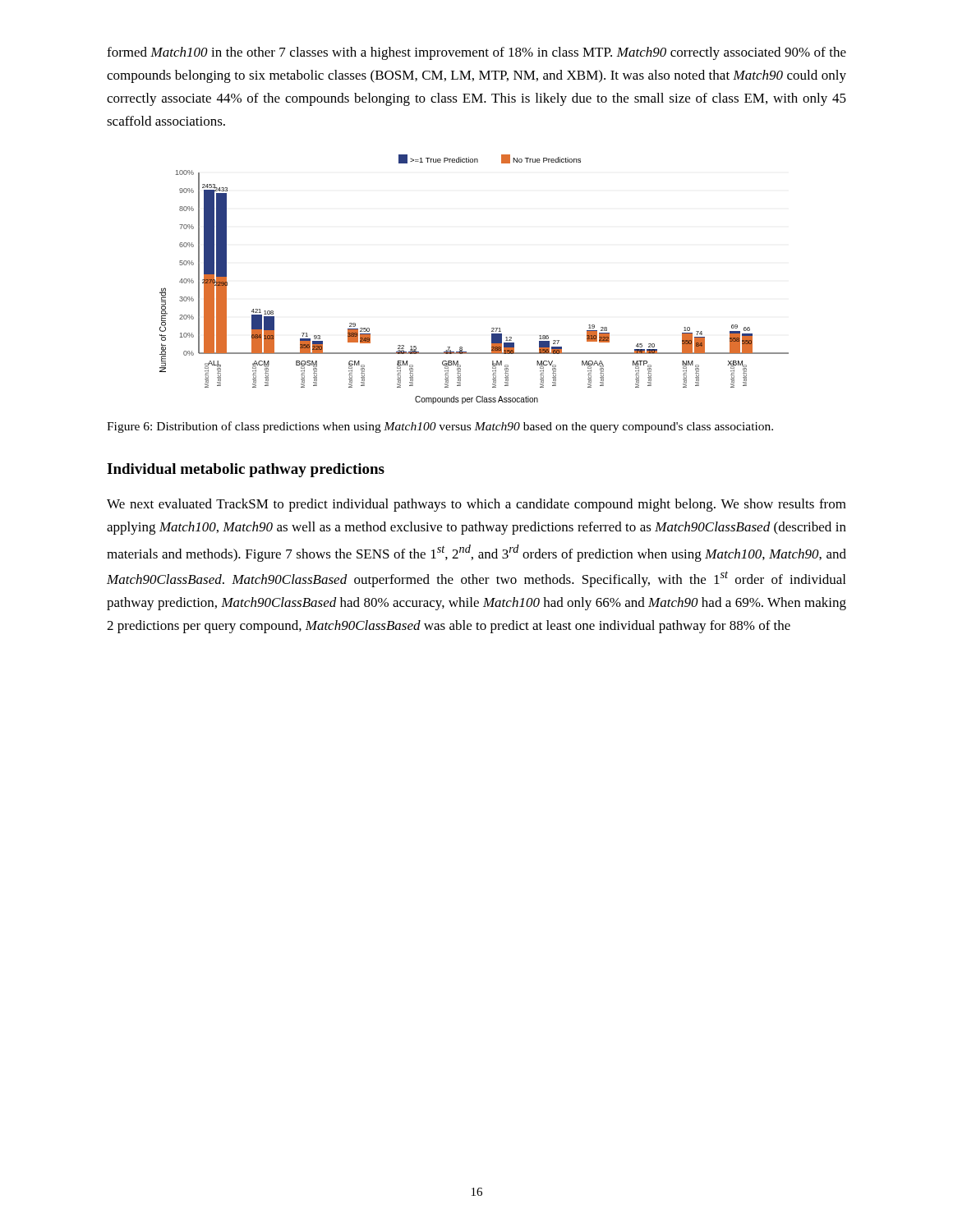The width and height of the screenshot is (953, 1232).
Task: Point to the text starting "formed Match100 in the"
Action: (476, 87)
